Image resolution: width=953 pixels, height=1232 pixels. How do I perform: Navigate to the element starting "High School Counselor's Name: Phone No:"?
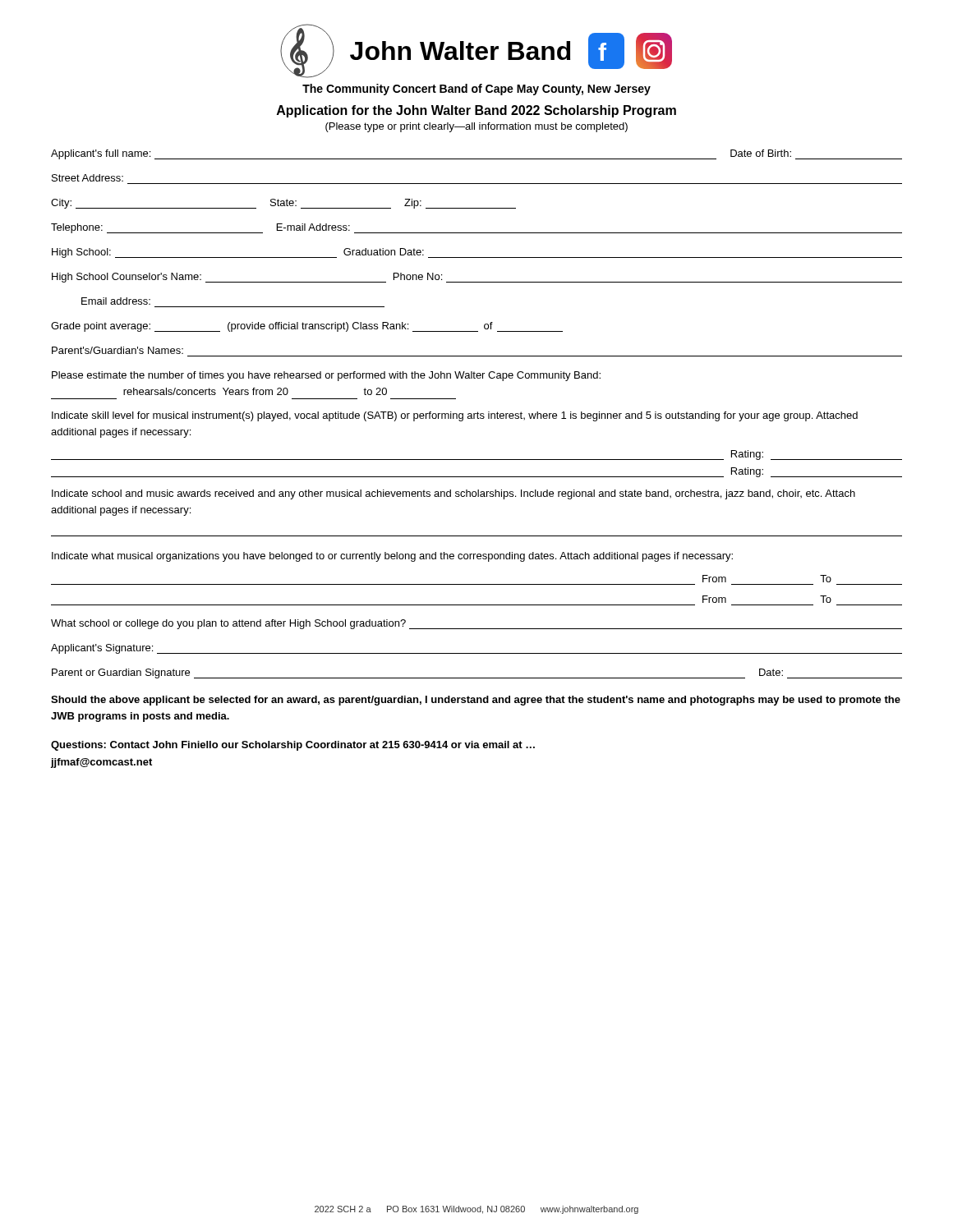[x=476, y=276]
